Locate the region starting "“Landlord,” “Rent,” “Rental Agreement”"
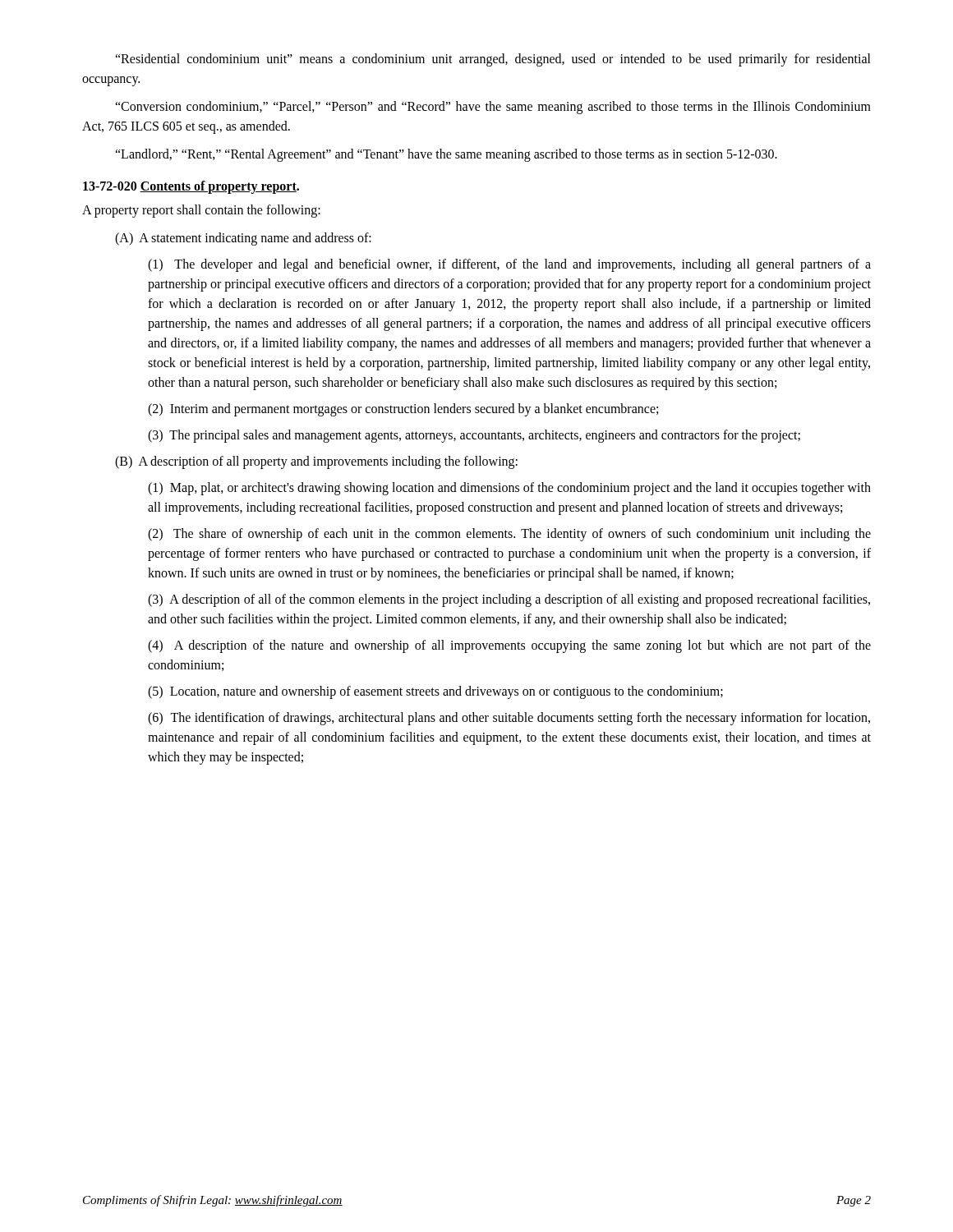The height and width of the screenshot is (1232, 953). pos(446,154)
